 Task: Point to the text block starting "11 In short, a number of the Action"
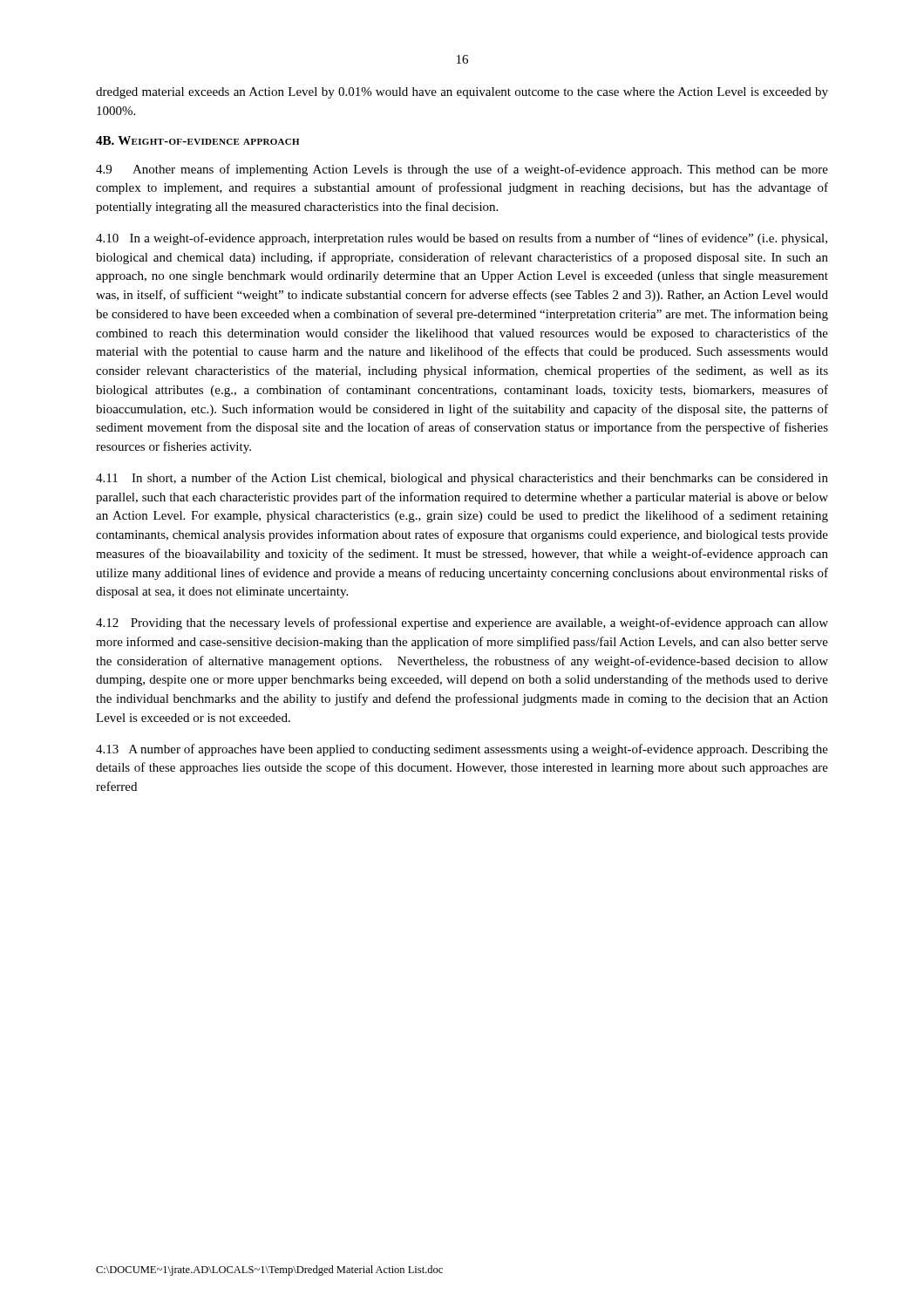tap(462, 535)
